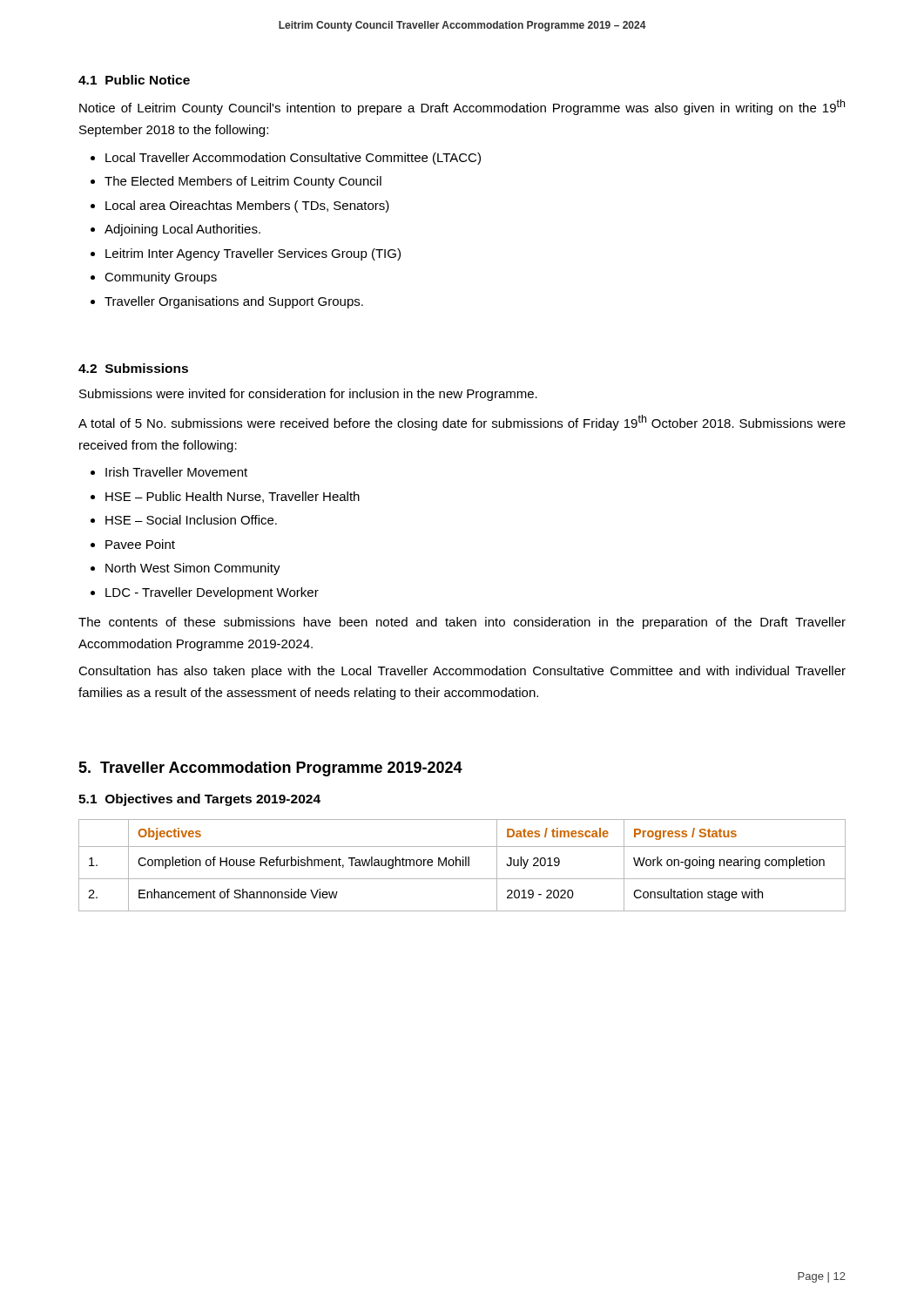Select the list item containing "Traveller Organisations and Support Groups."
The image size is (924, 1307).
pyautogui.click(x=234, y=301)
